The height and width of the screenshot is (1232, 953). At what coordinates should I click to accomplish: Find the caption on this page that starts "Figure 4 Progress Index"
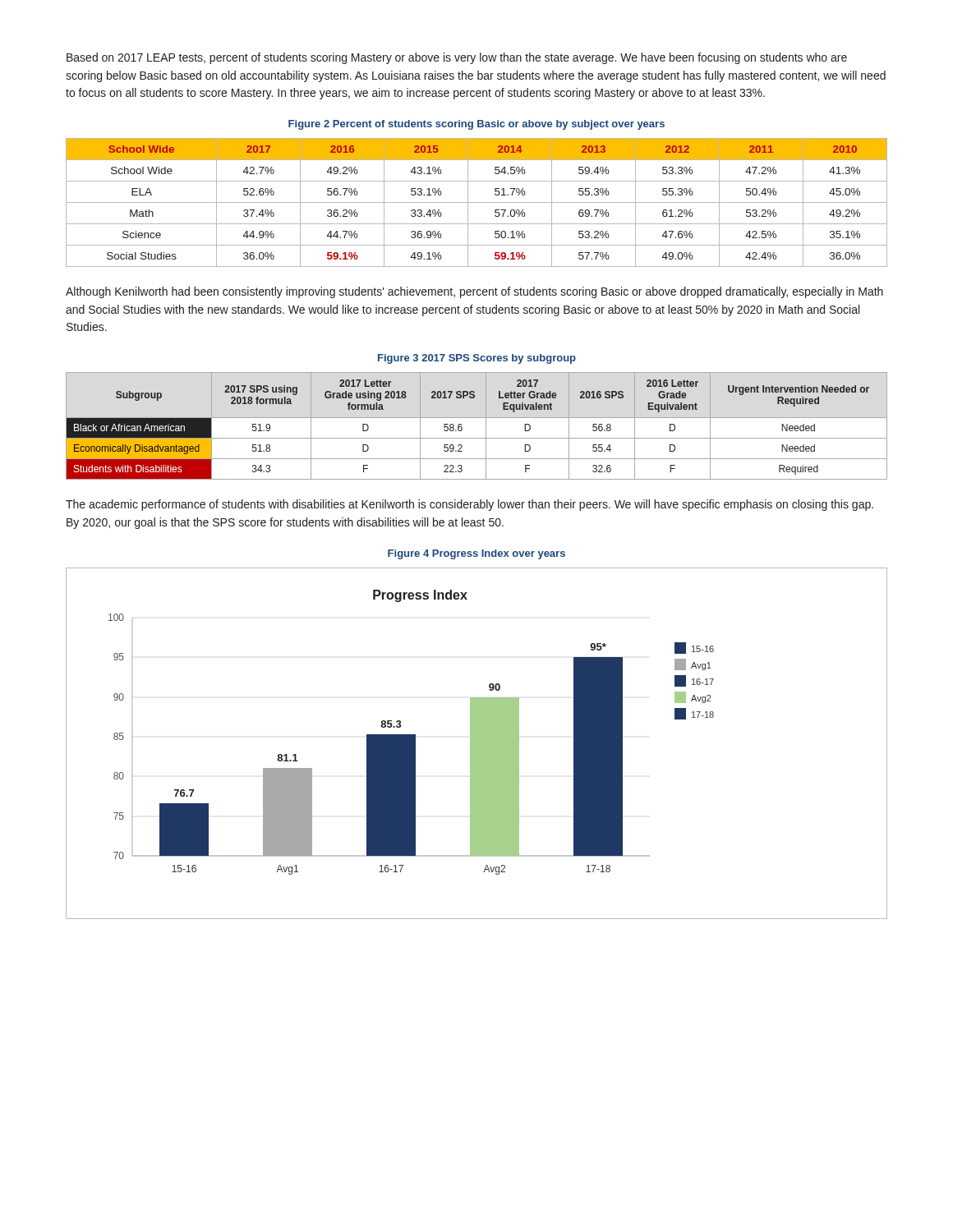(476, 553)
